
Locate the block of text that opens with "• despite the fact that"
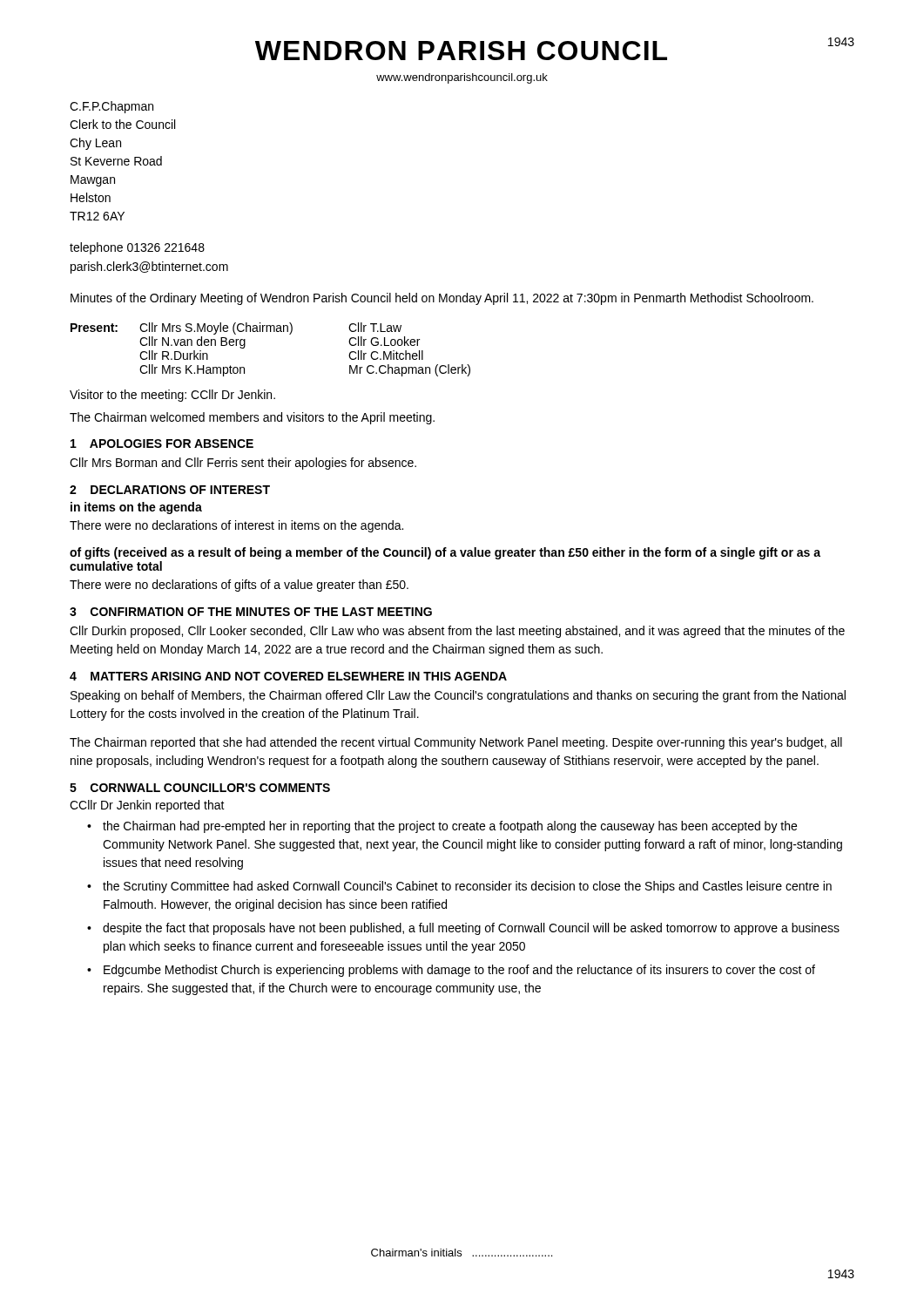point(471,937)
